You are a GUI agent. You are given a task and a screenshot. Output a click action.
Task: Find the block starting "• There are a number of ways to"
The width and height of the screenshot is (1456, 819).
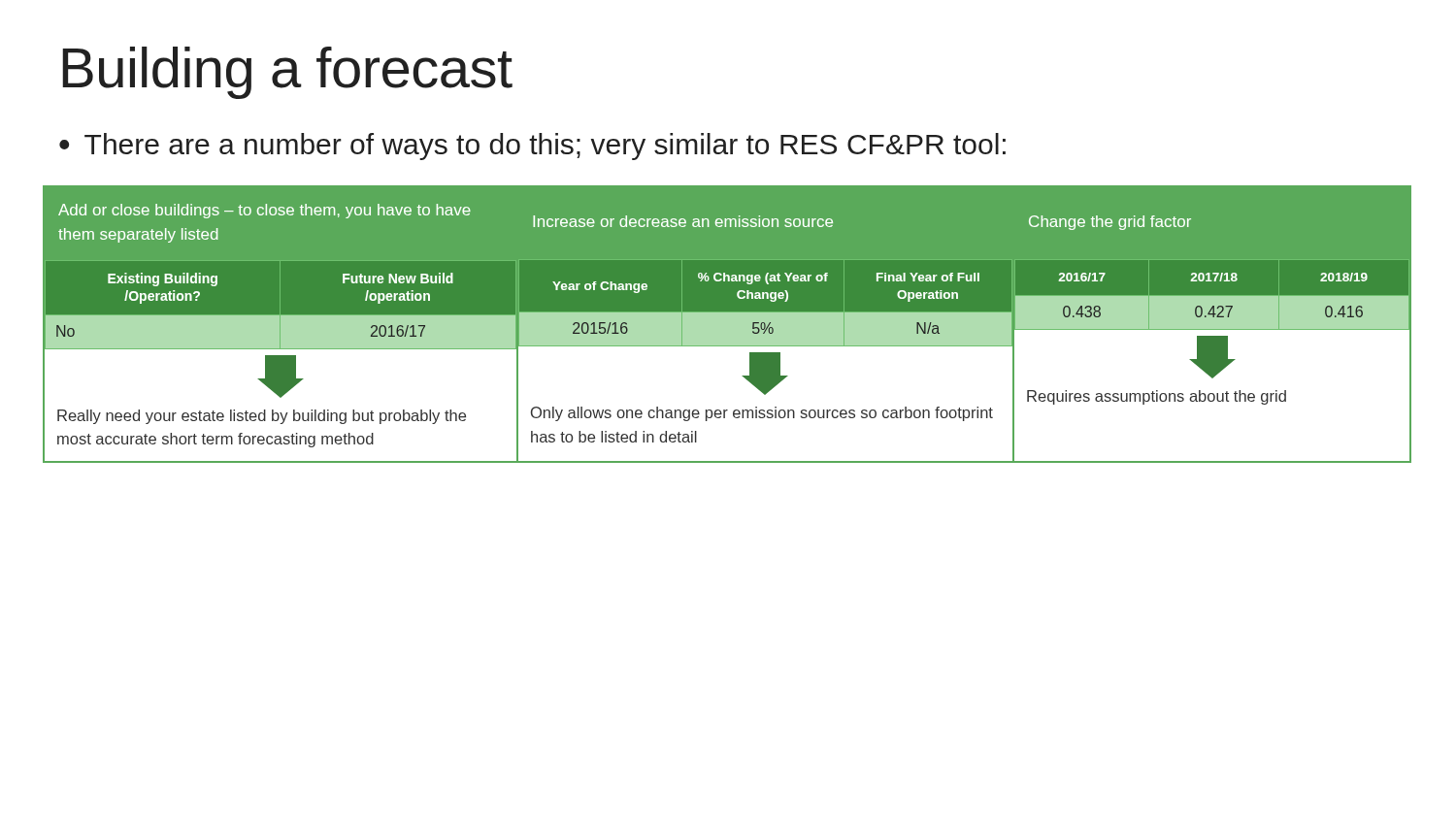click(x=533, y=144)
